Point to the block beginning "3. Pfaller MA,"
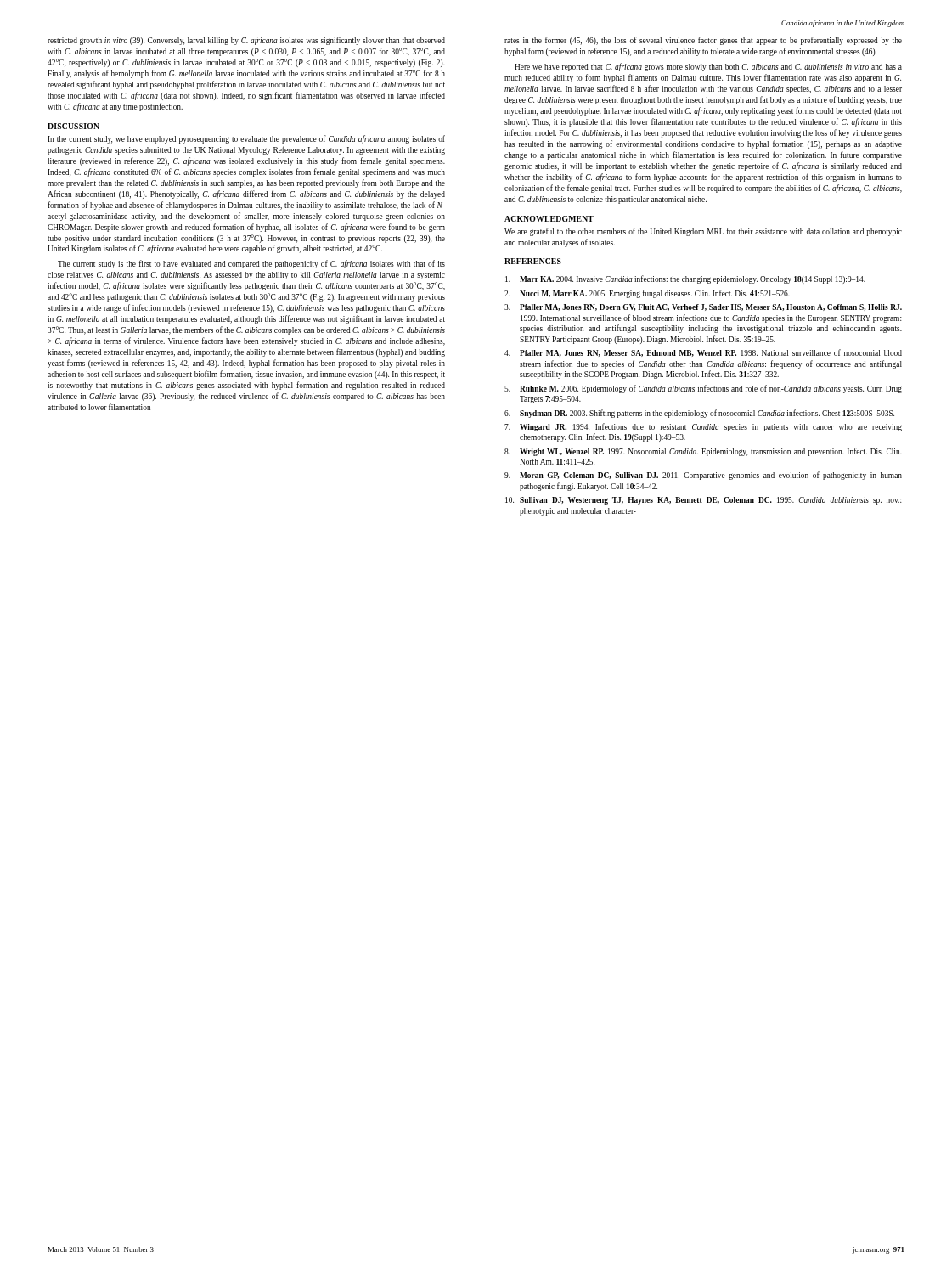952x1274 pixels. 703,324
